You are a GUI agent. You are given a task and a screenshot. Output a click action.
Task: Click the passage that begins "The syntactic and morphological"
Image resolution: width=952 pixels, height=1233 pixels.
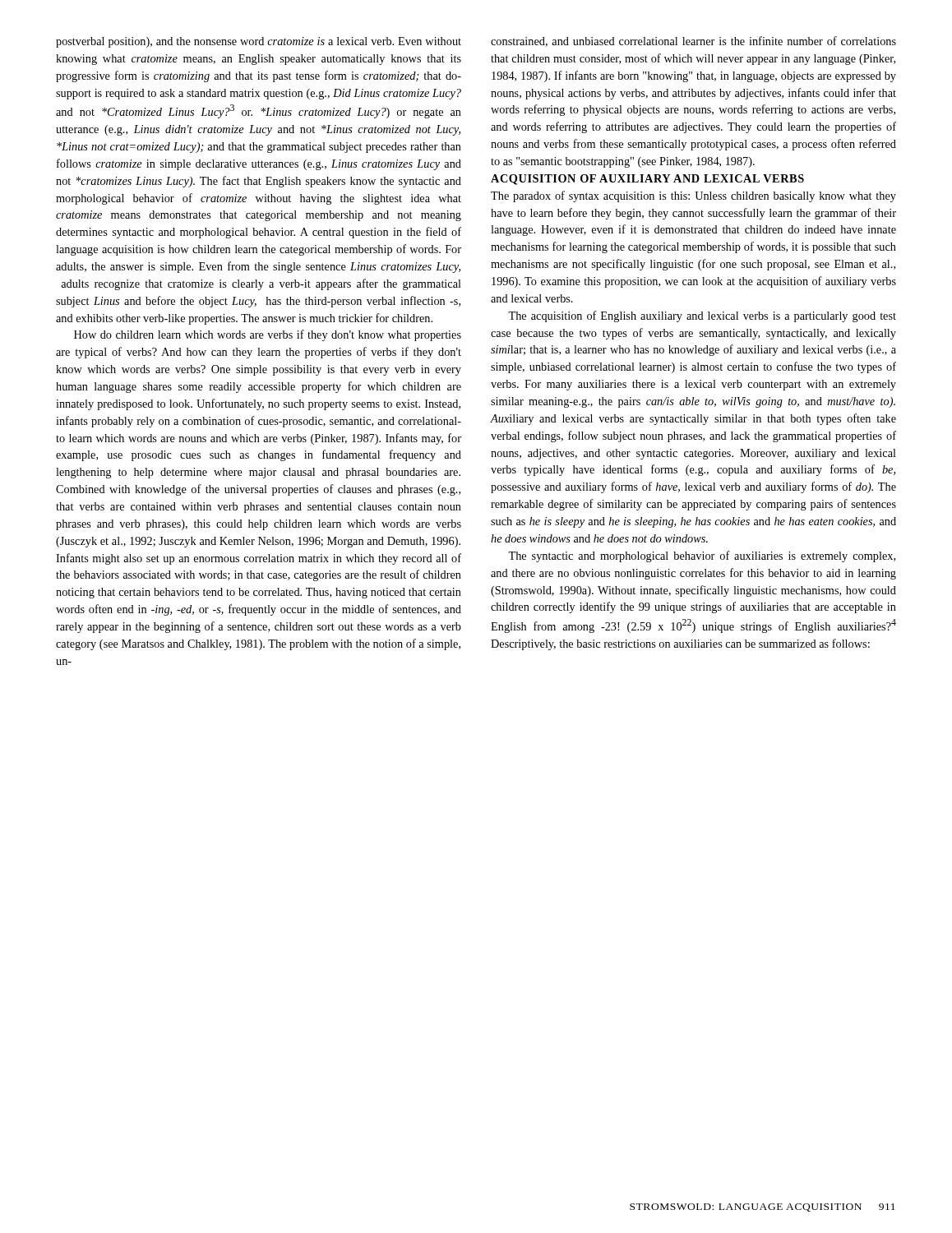pos(693,600)
